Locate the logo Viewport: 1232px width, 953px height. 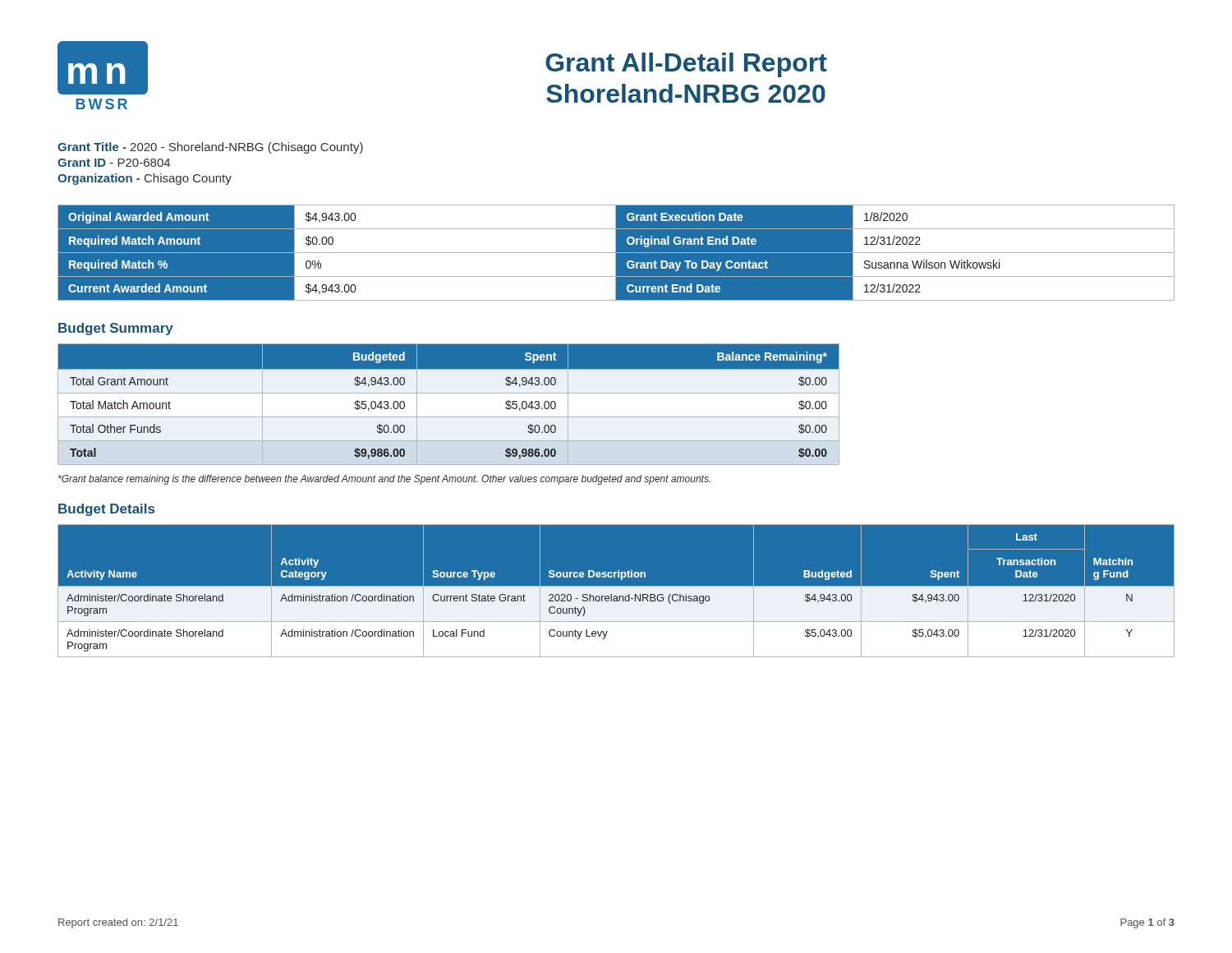[x=111, y=78]
